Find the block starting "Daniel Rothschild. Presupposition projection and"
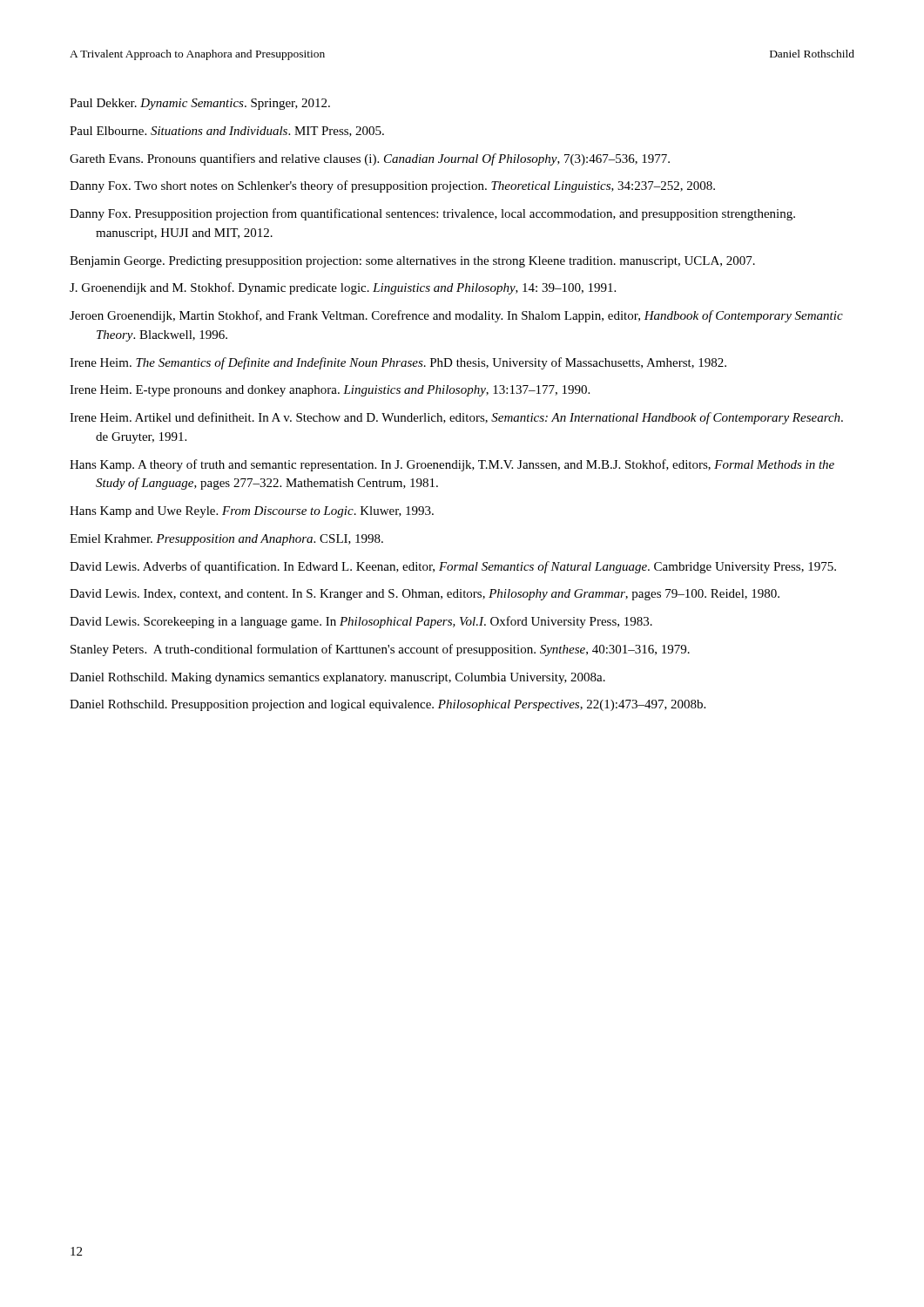924x1307 pixels. (x=388, y=704)
